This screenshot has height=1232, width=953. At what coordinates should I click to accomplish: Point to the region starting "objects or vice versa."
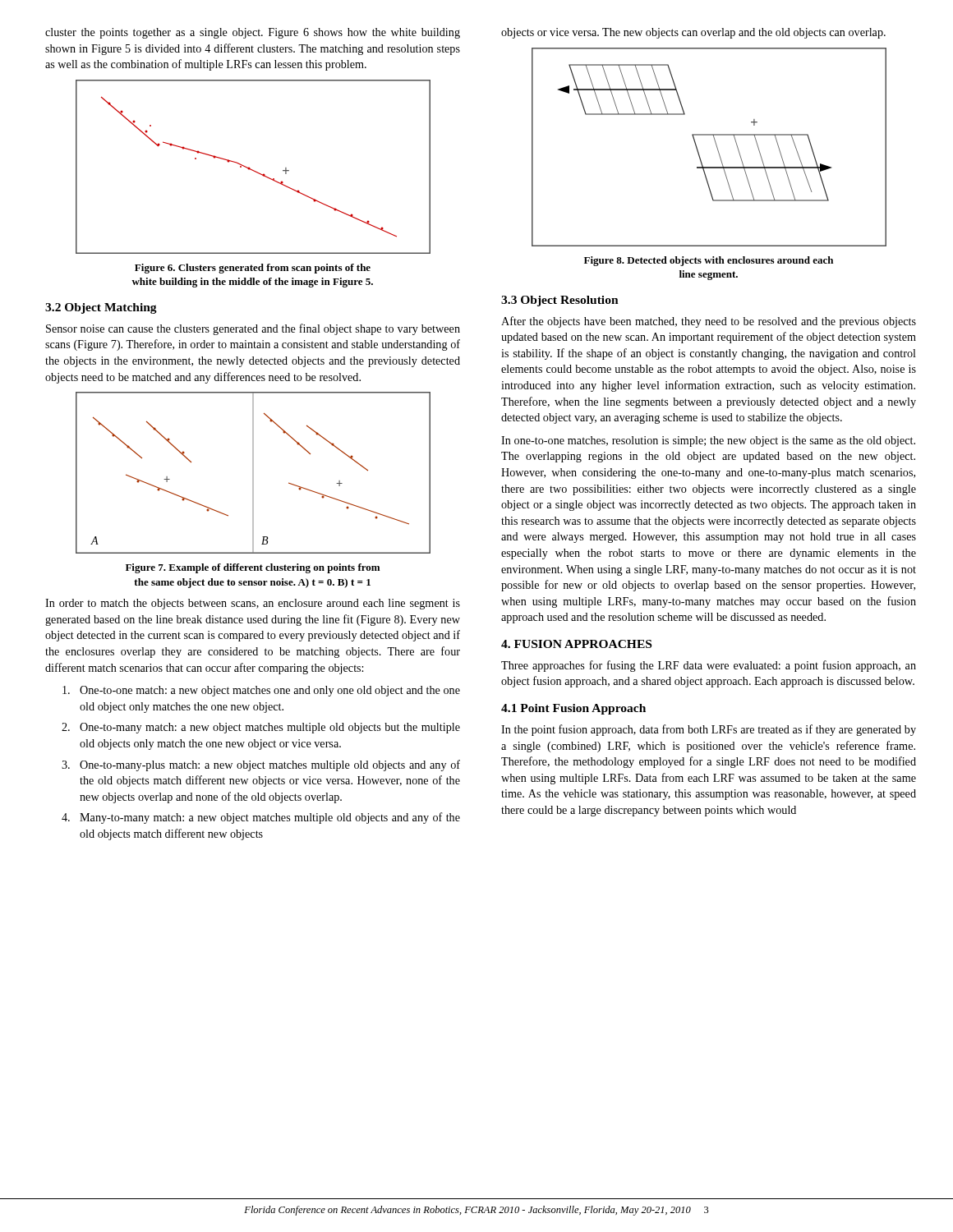[694, 32]
